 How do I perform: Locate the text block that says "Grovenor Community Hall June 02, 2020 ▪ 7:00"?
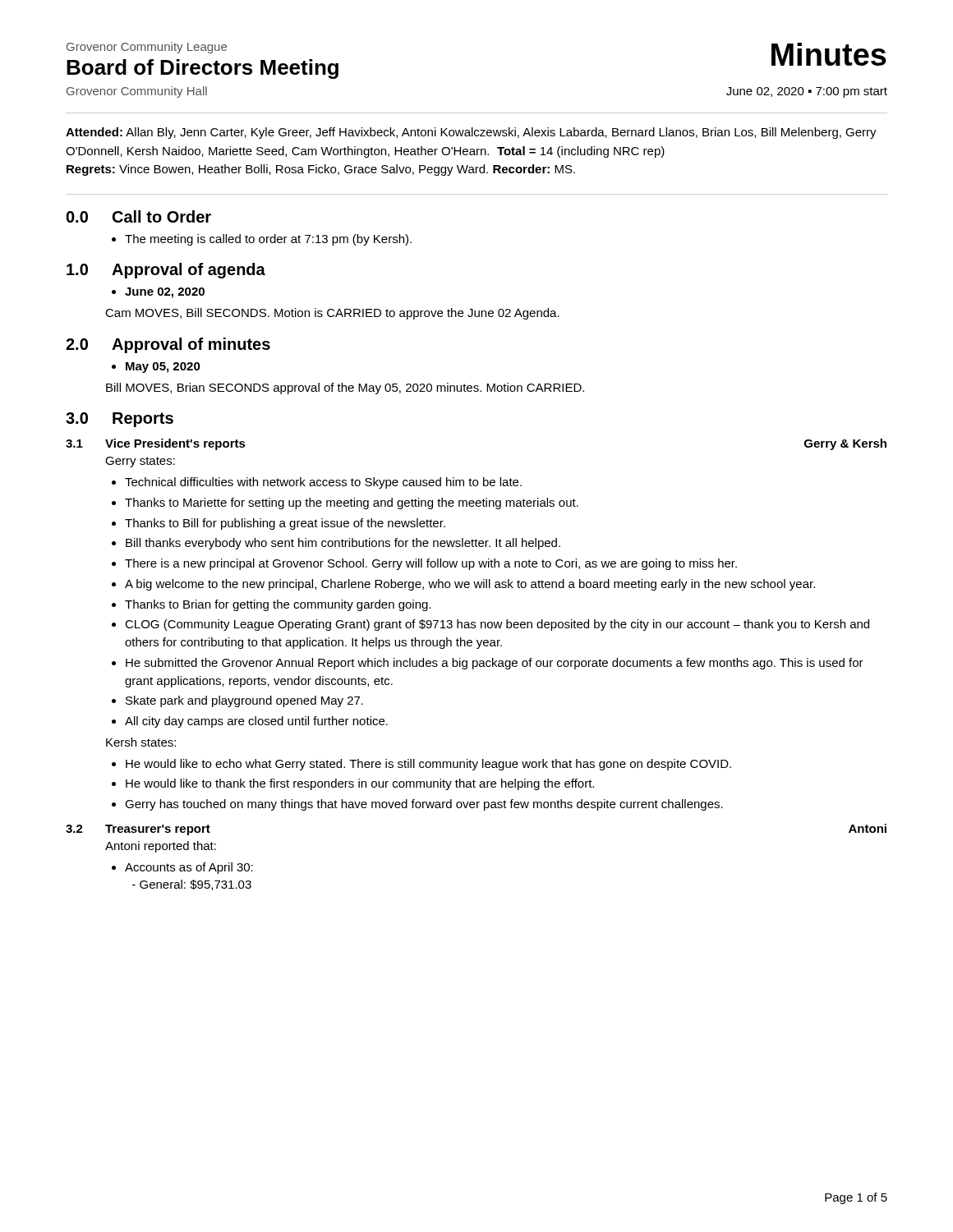coord(131,92)
